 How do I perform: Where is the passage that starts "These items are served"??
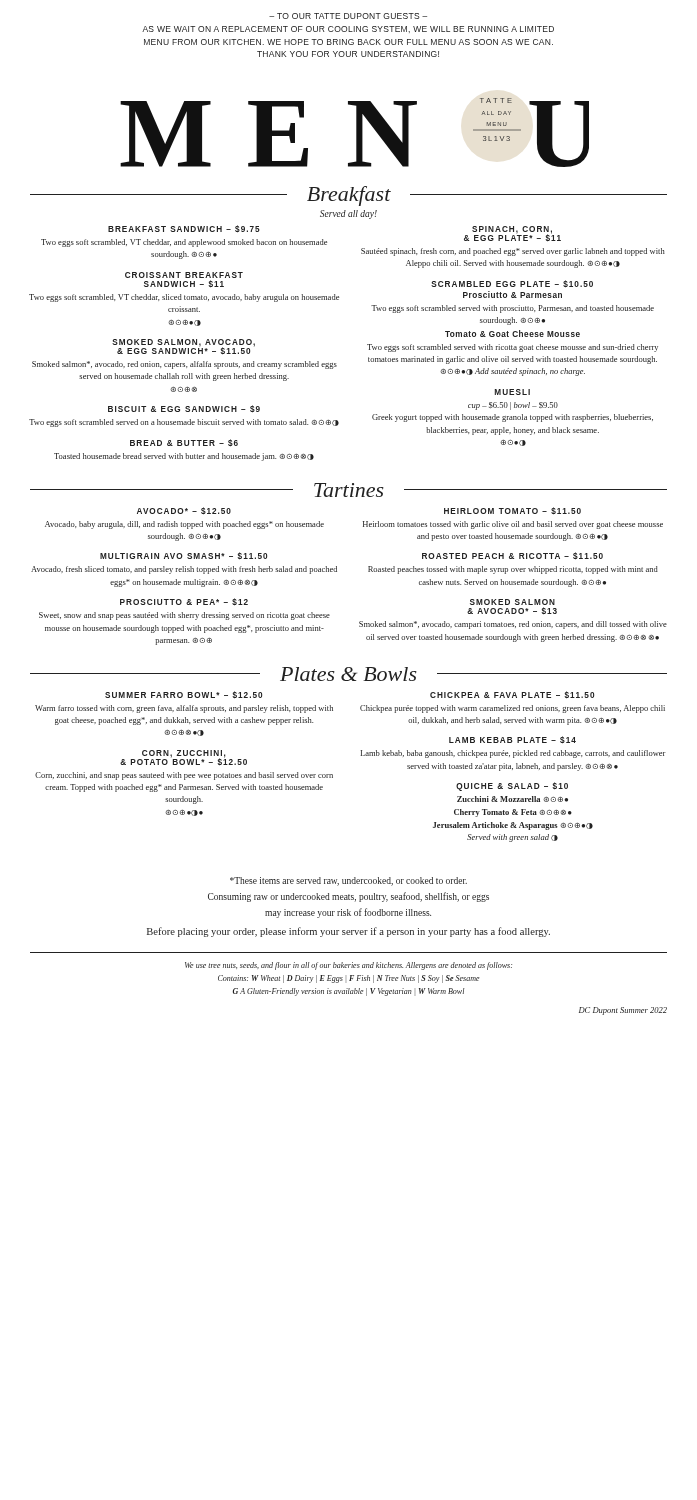coord(348,907)
